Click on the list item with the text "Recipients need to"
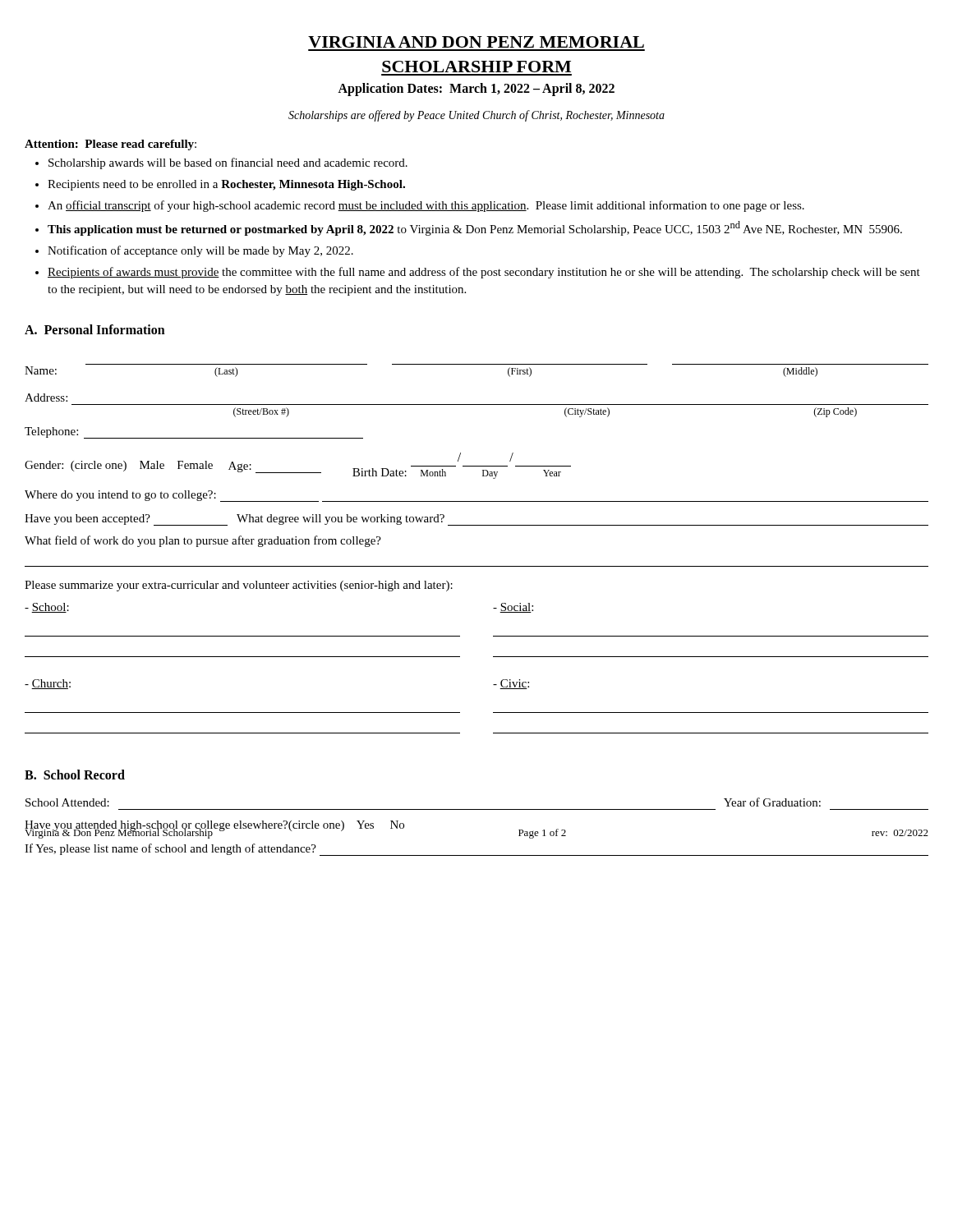The image size is (953, 1232). [220, 185]
